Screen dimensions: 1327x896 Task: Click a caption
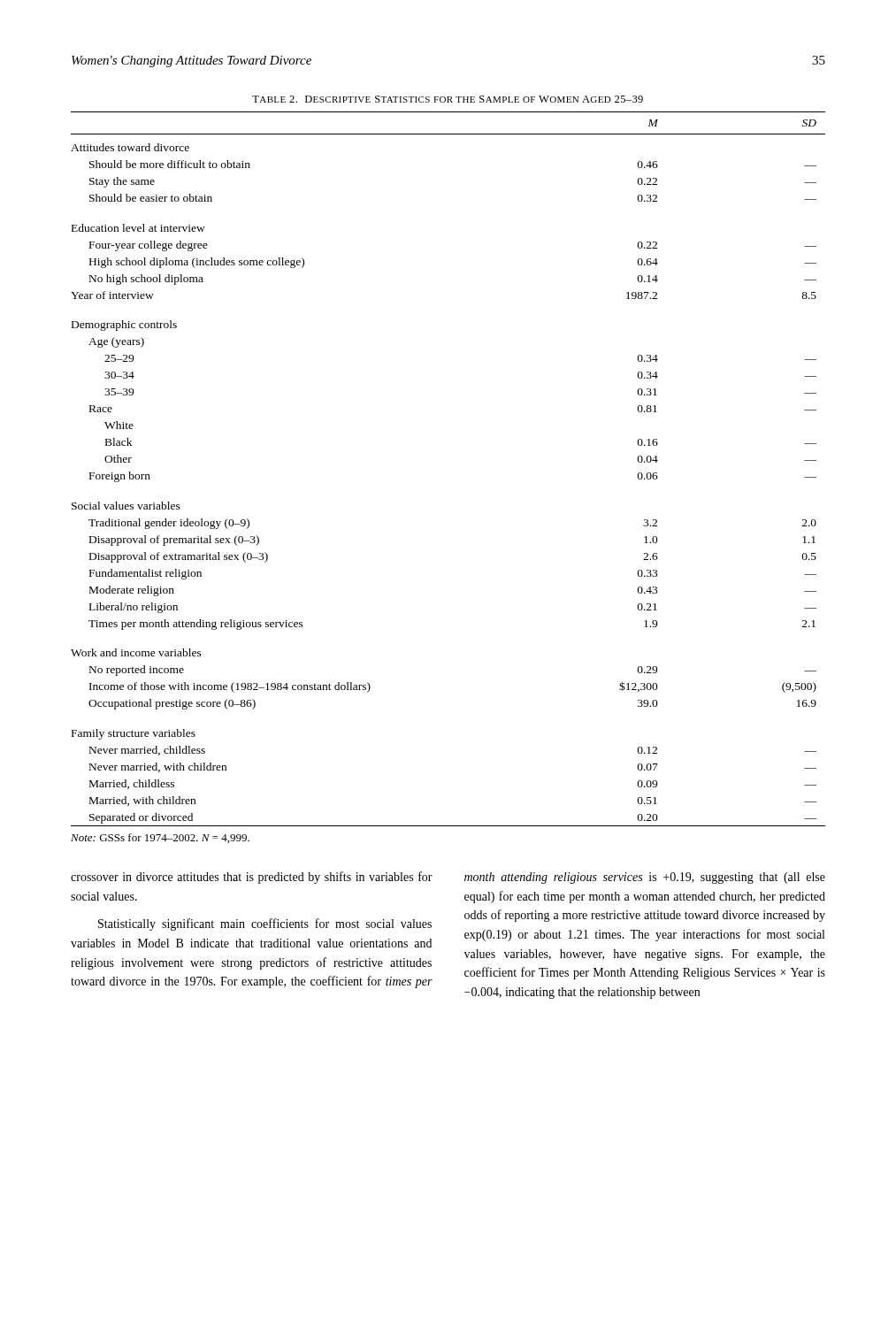pyautogui.click(x=448, y=99)
